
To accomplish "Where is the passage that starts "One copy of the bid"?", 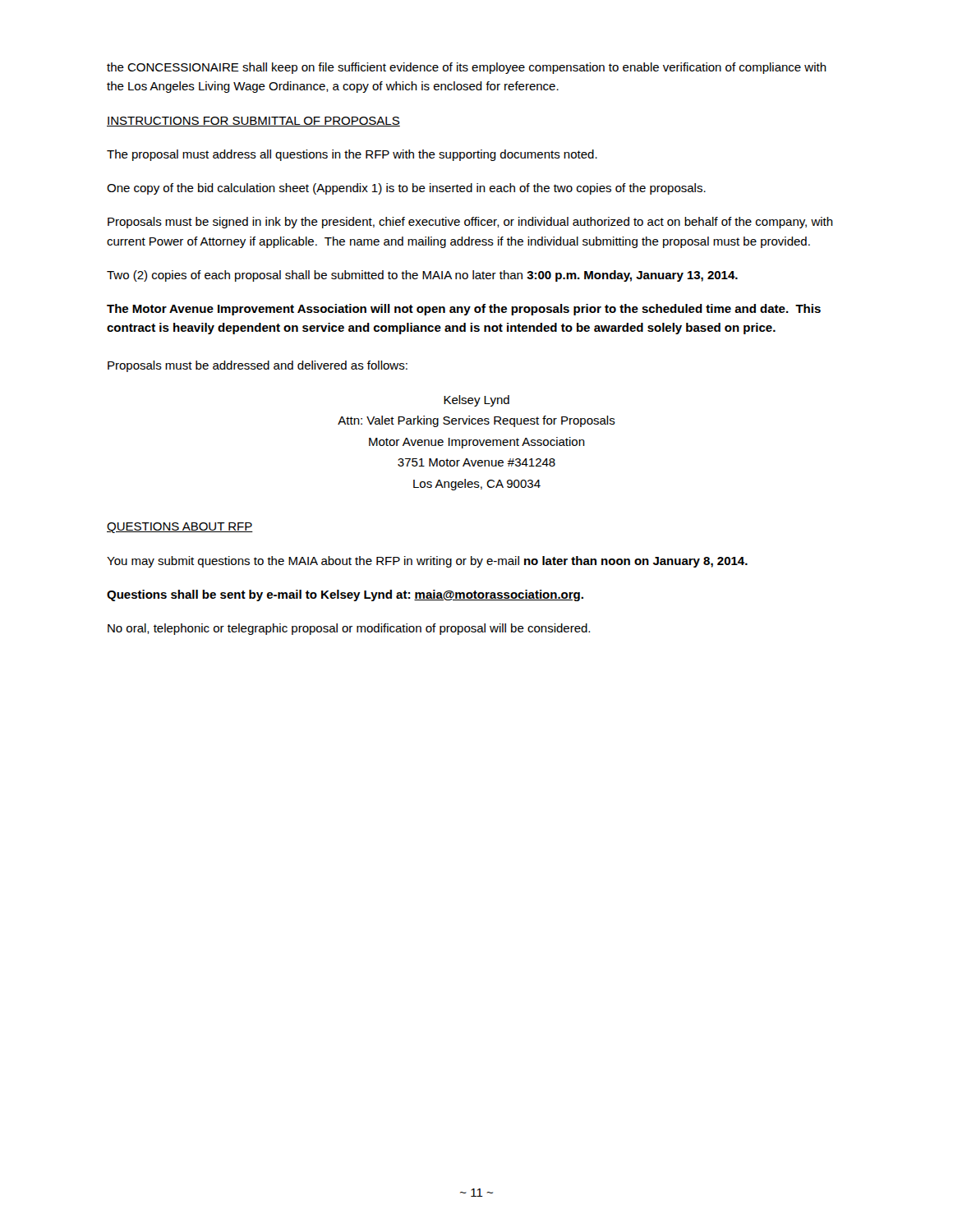I will coord(407,188).
